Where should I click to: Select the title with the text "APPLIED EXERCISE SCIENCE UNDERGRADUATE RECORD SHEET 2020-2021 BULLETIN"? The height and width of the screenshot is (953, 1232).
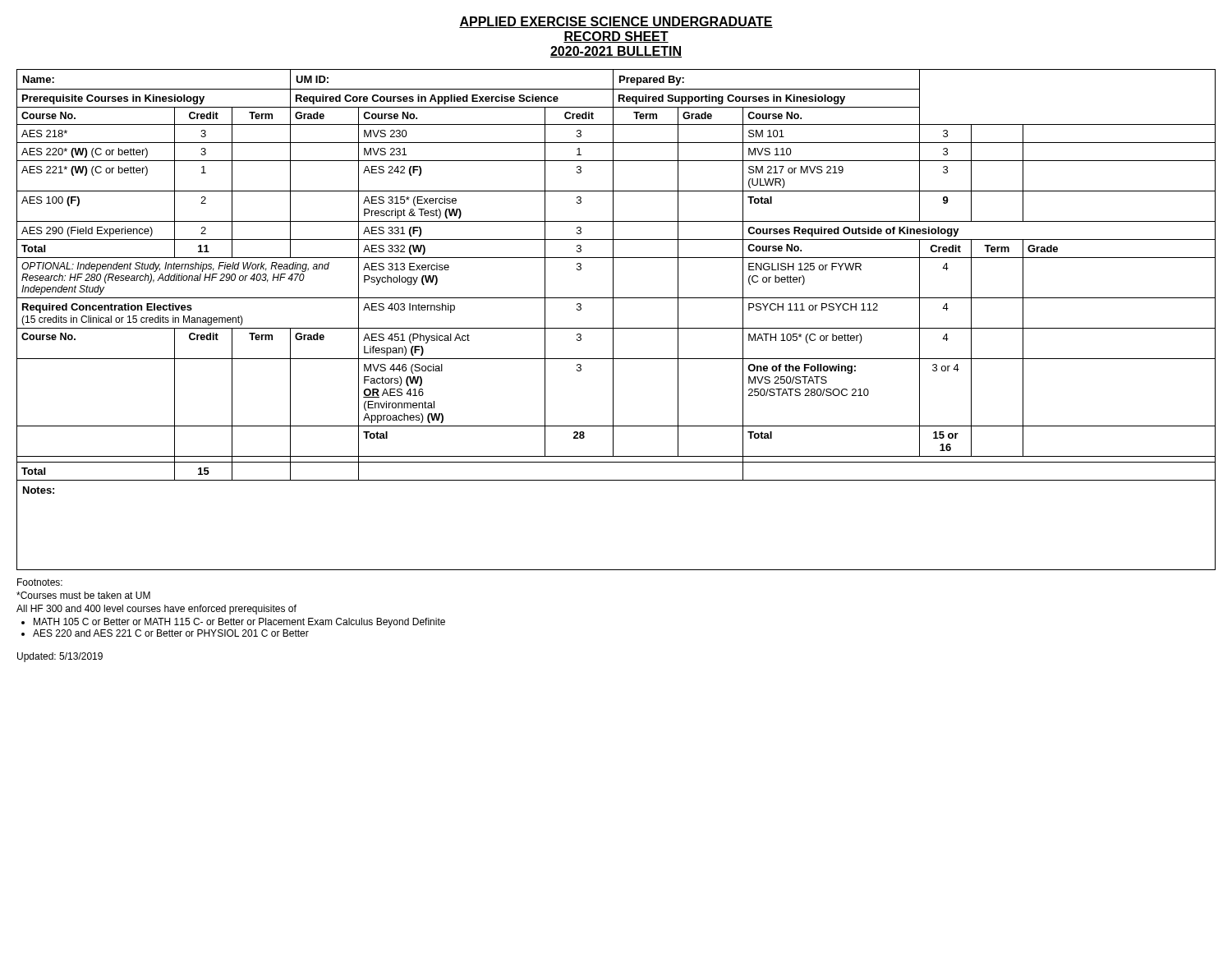(616, 37)
